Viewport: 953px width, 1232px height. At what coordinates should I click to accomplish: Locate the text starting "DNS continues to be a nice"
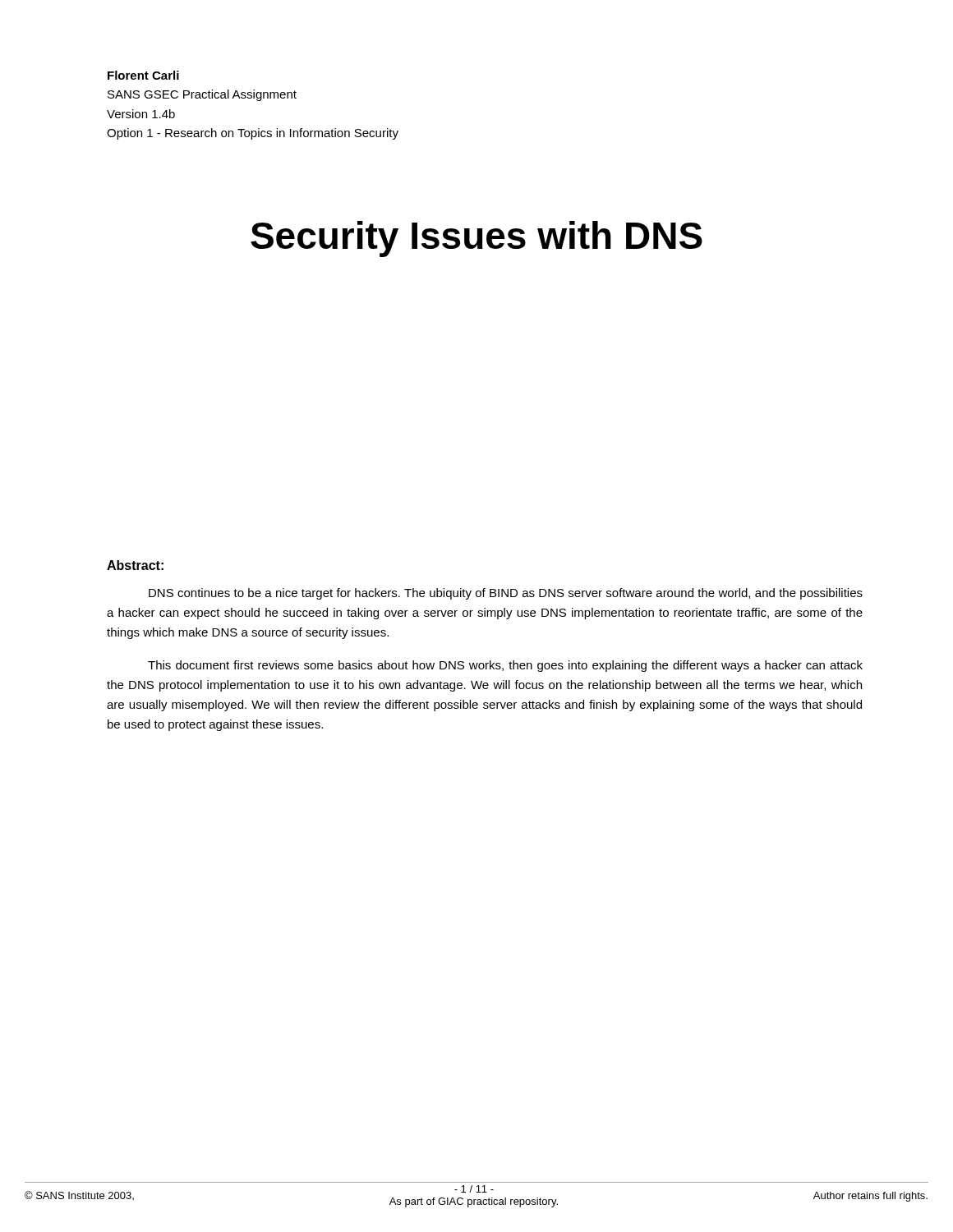click(485, 659)
